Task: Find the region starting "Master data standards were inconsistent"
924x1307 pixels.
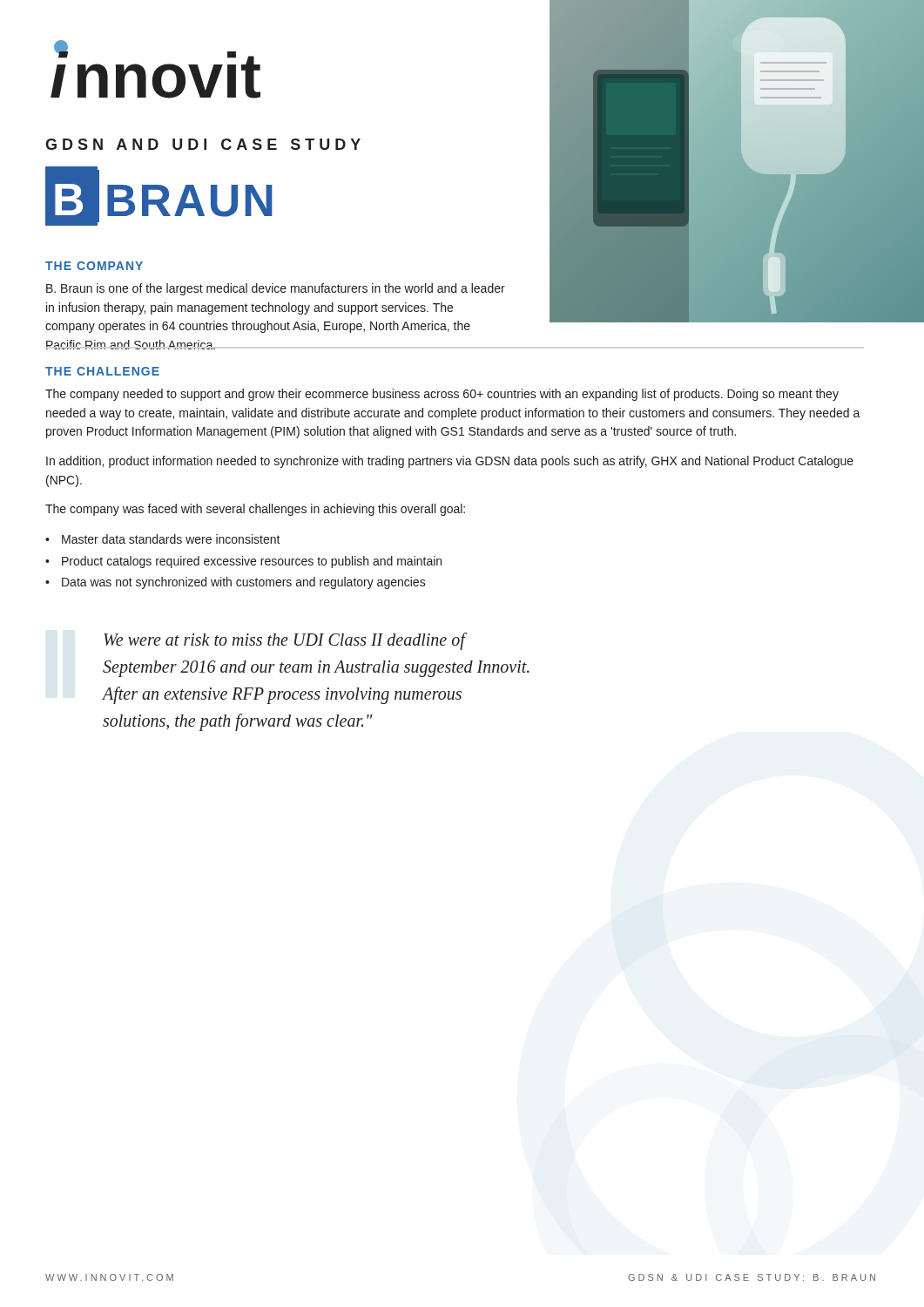Action: click(170, 539)
